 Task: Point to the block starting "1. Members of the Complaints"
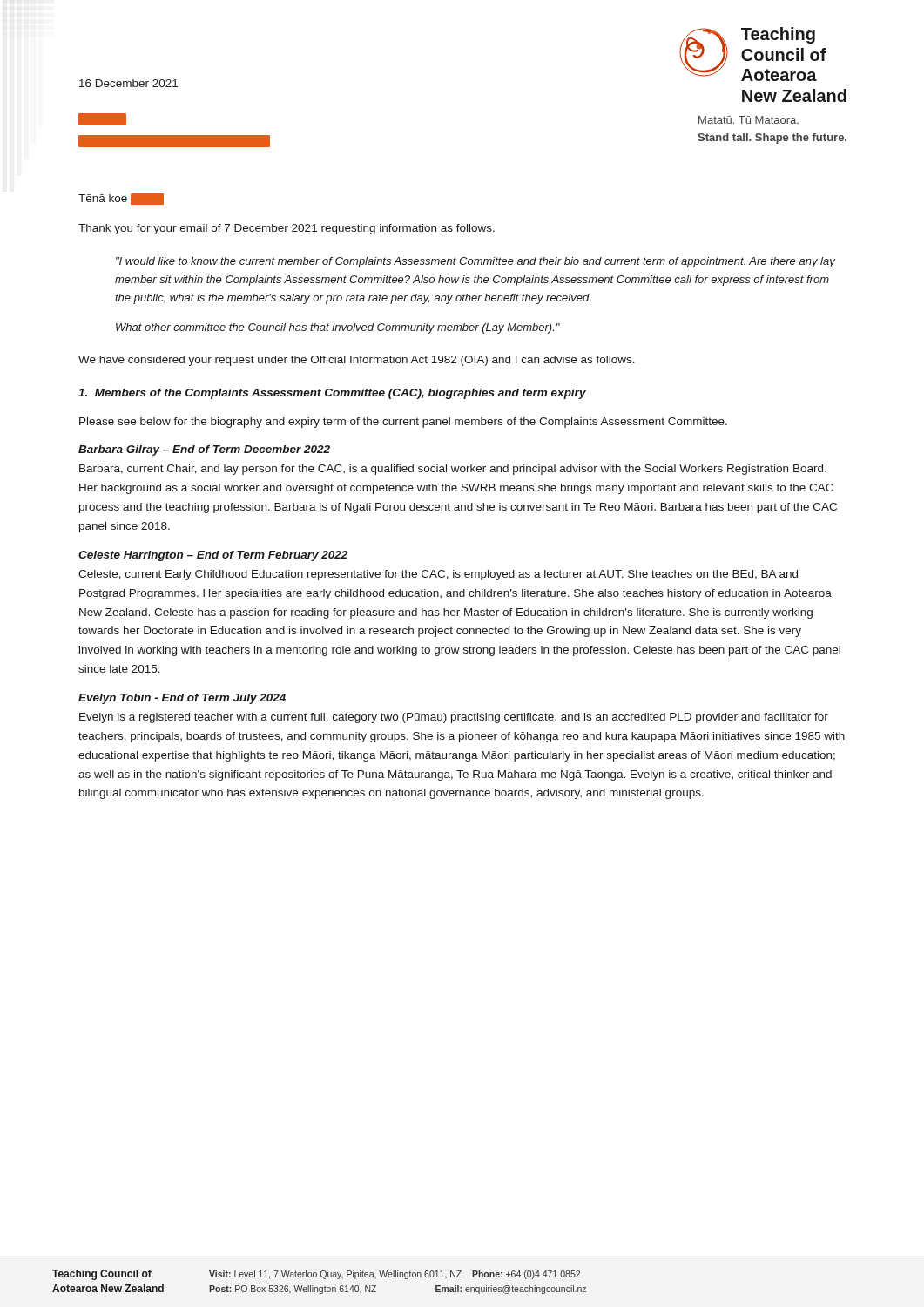[332, 392]
